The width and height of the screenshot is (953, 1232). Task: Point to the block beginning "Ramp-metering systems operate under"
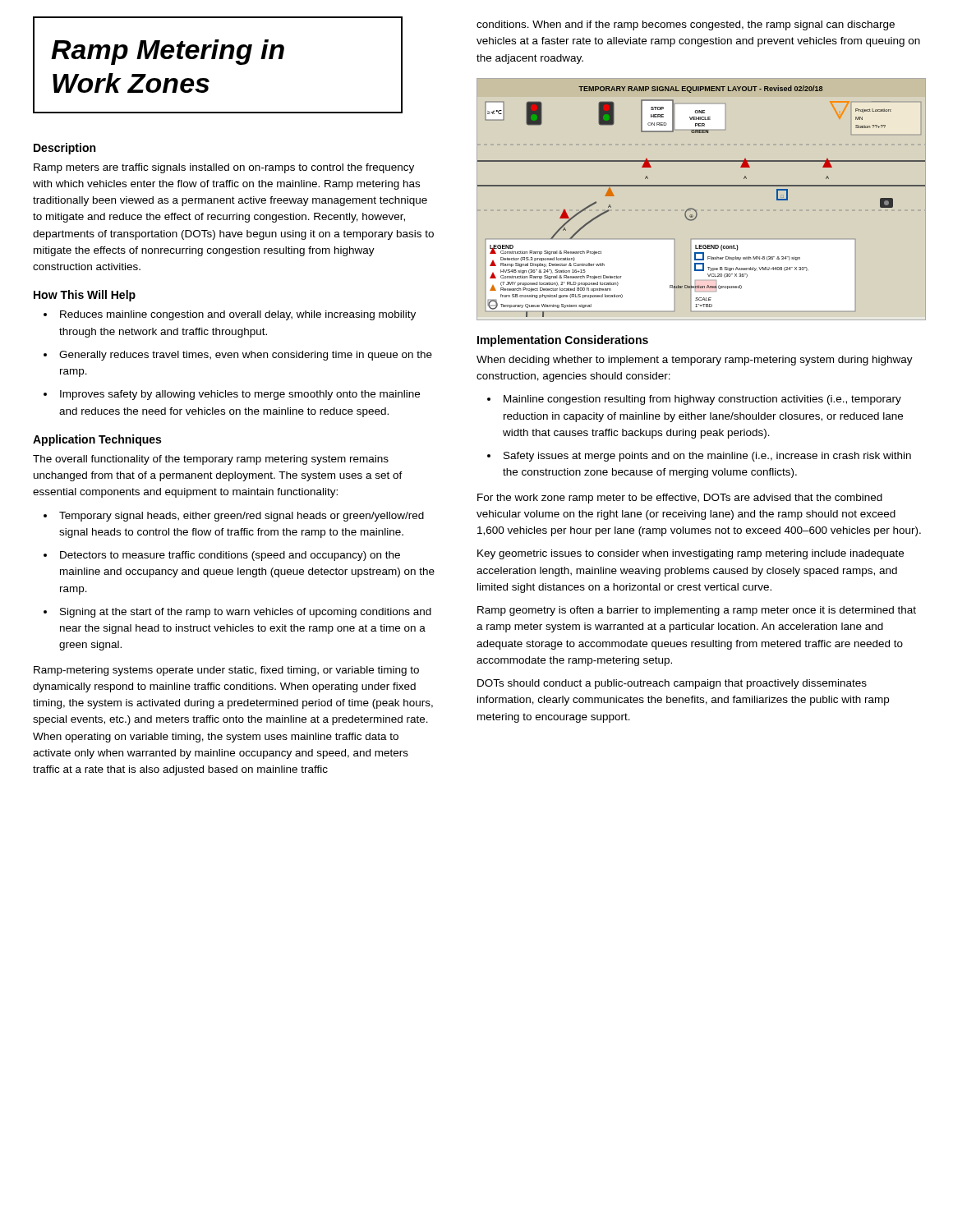[233, 719]
